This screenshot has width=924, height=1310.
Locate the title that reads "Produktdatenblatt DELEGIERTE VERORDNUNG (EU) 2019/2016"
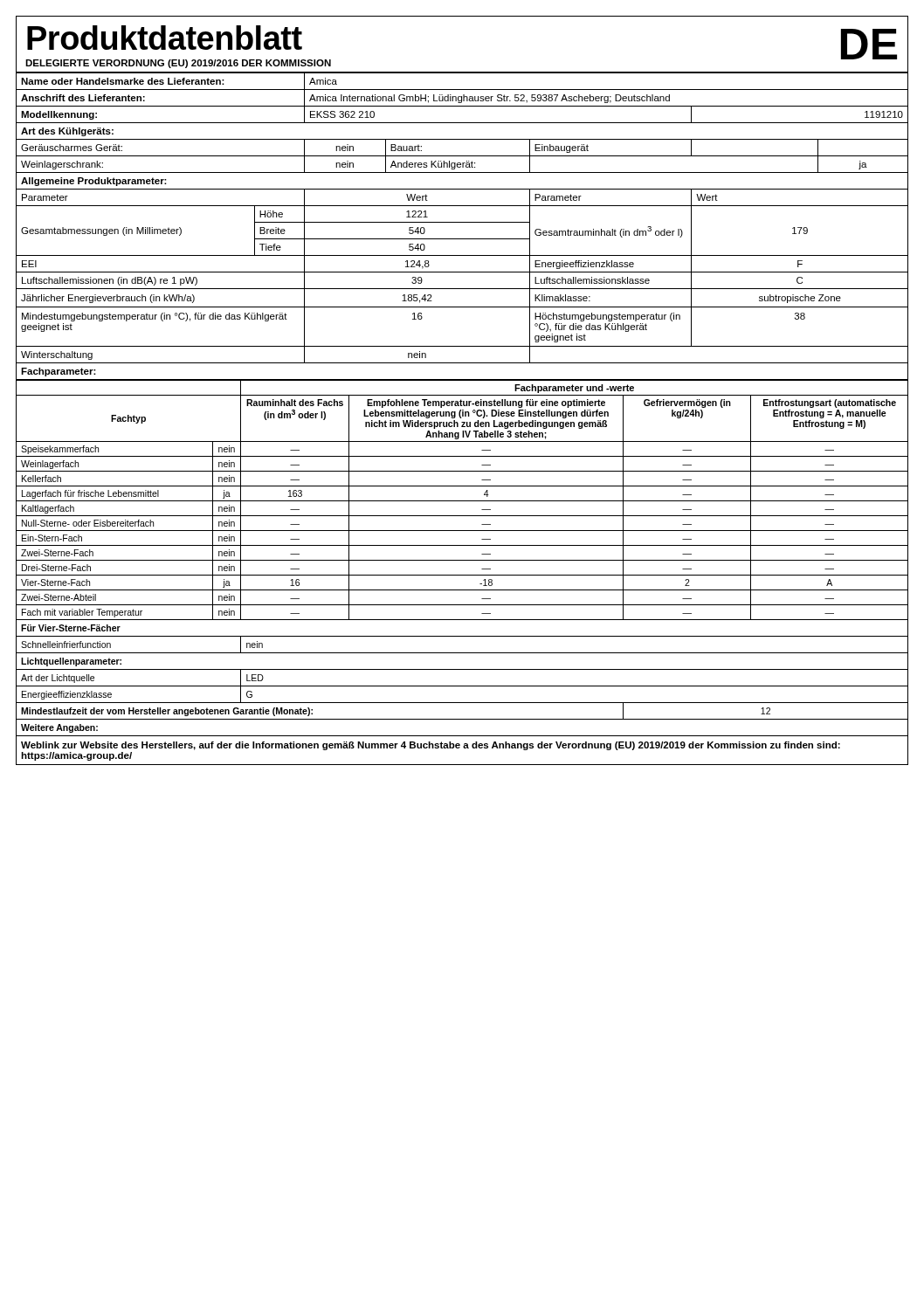point(211,47)
